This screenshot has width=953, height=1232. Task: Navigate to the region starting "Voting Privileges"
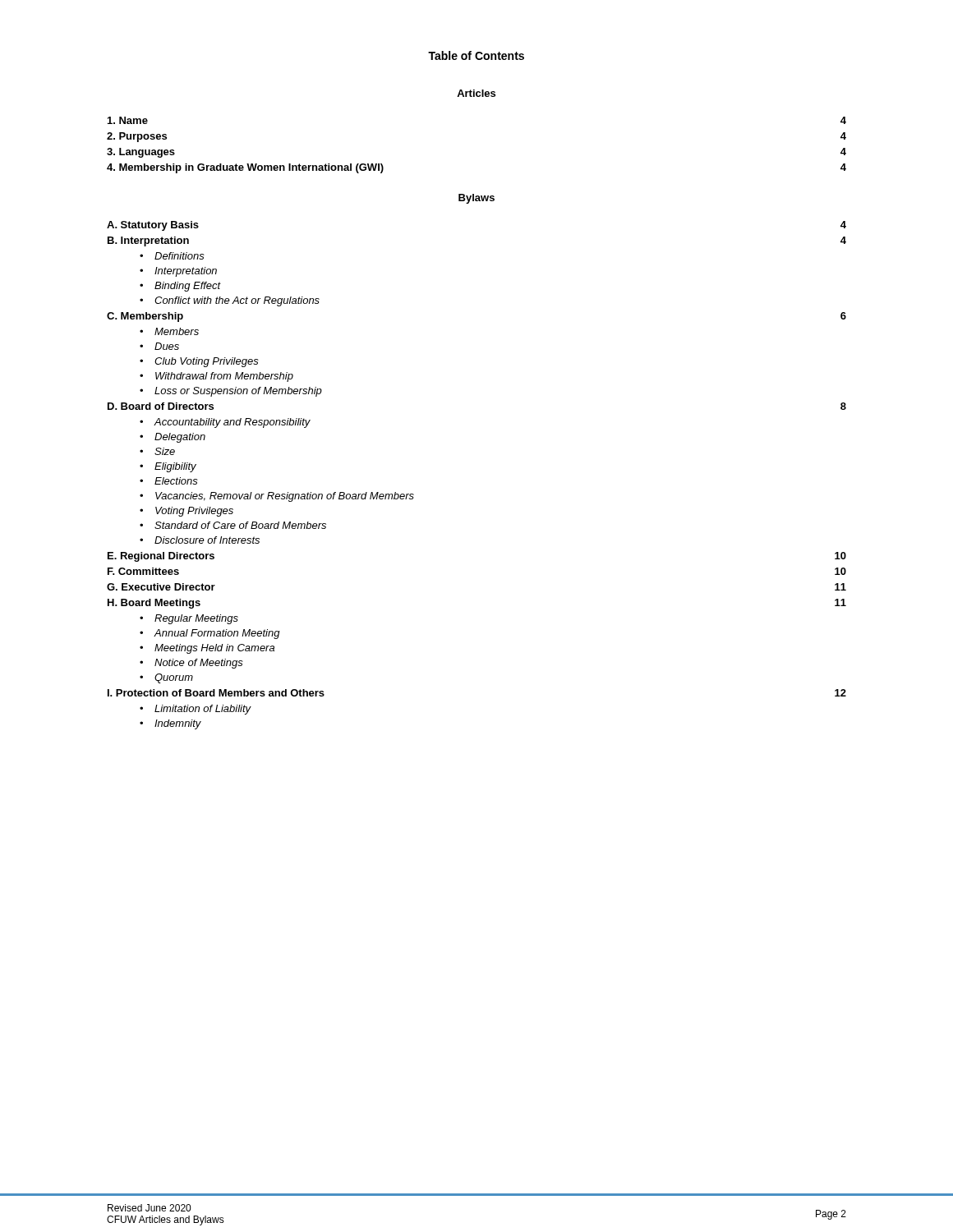194,510
